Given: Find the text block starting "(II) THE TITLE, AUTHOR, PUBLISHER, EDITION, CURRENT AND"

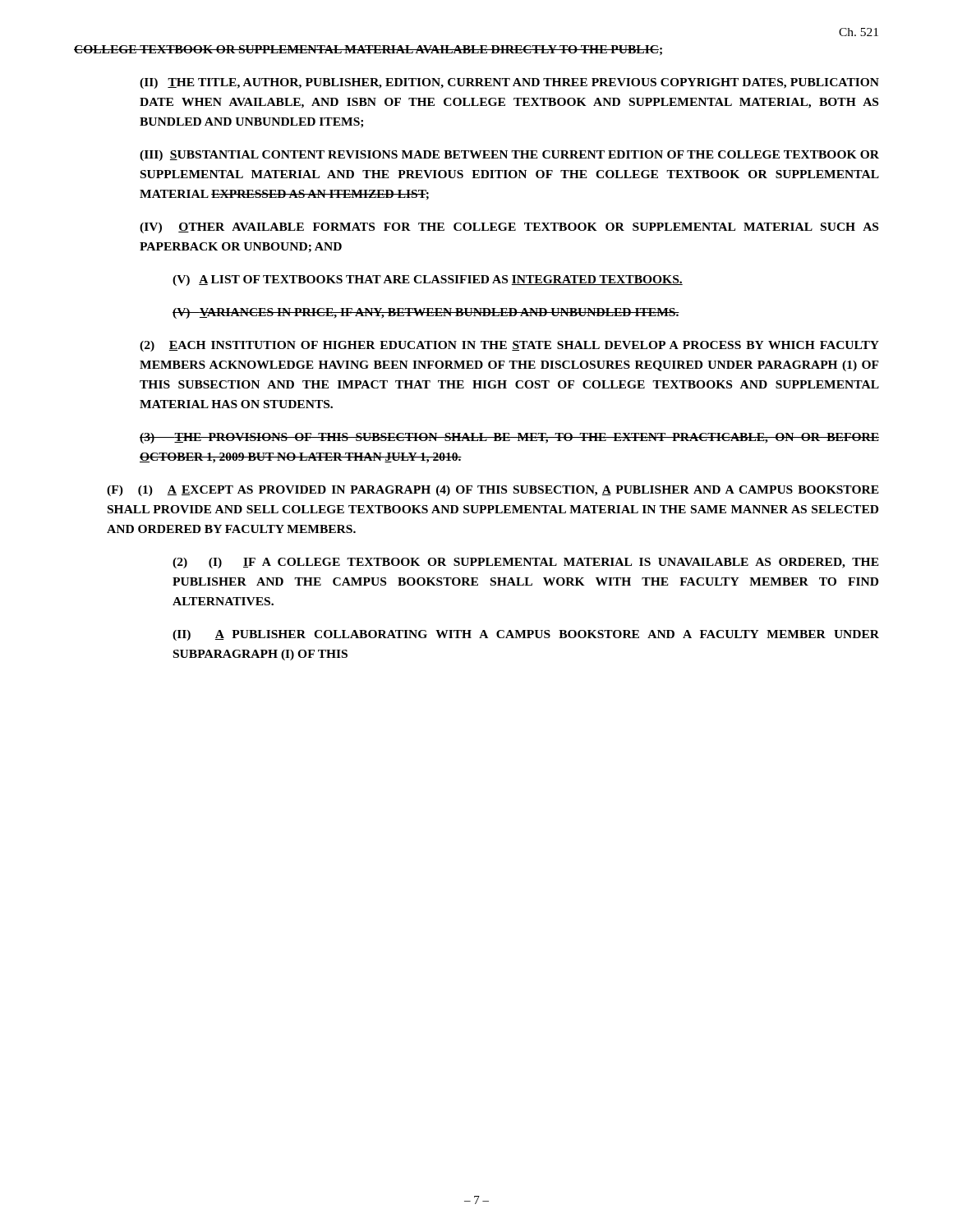Looking at the screenshot, I should click(x=509, y=101).
